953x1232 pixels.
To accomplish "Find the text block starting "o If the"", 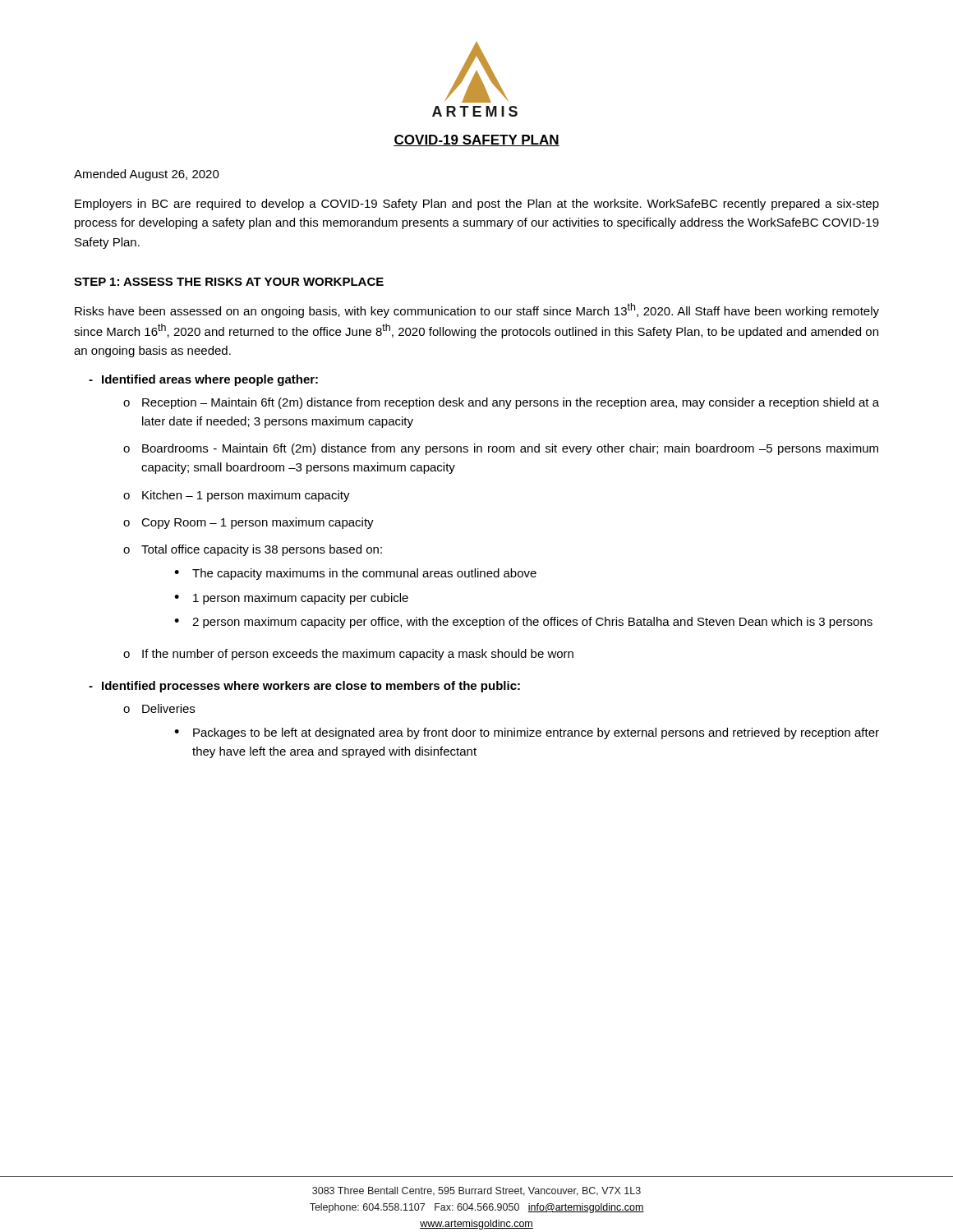I will [x=501, y=654].
